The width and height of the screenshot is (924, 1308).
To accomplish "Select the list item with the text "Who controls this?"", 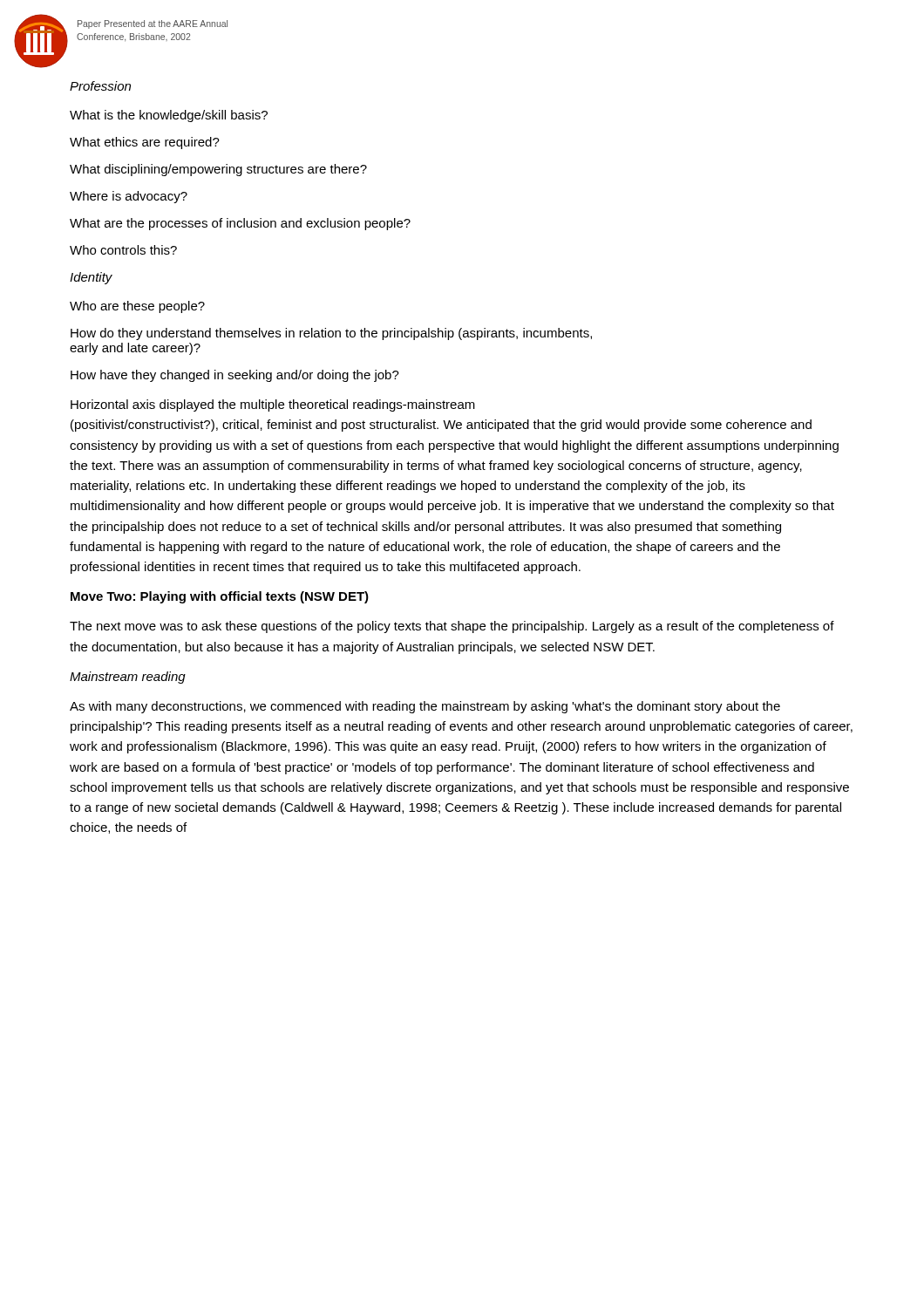I will 124,250.
